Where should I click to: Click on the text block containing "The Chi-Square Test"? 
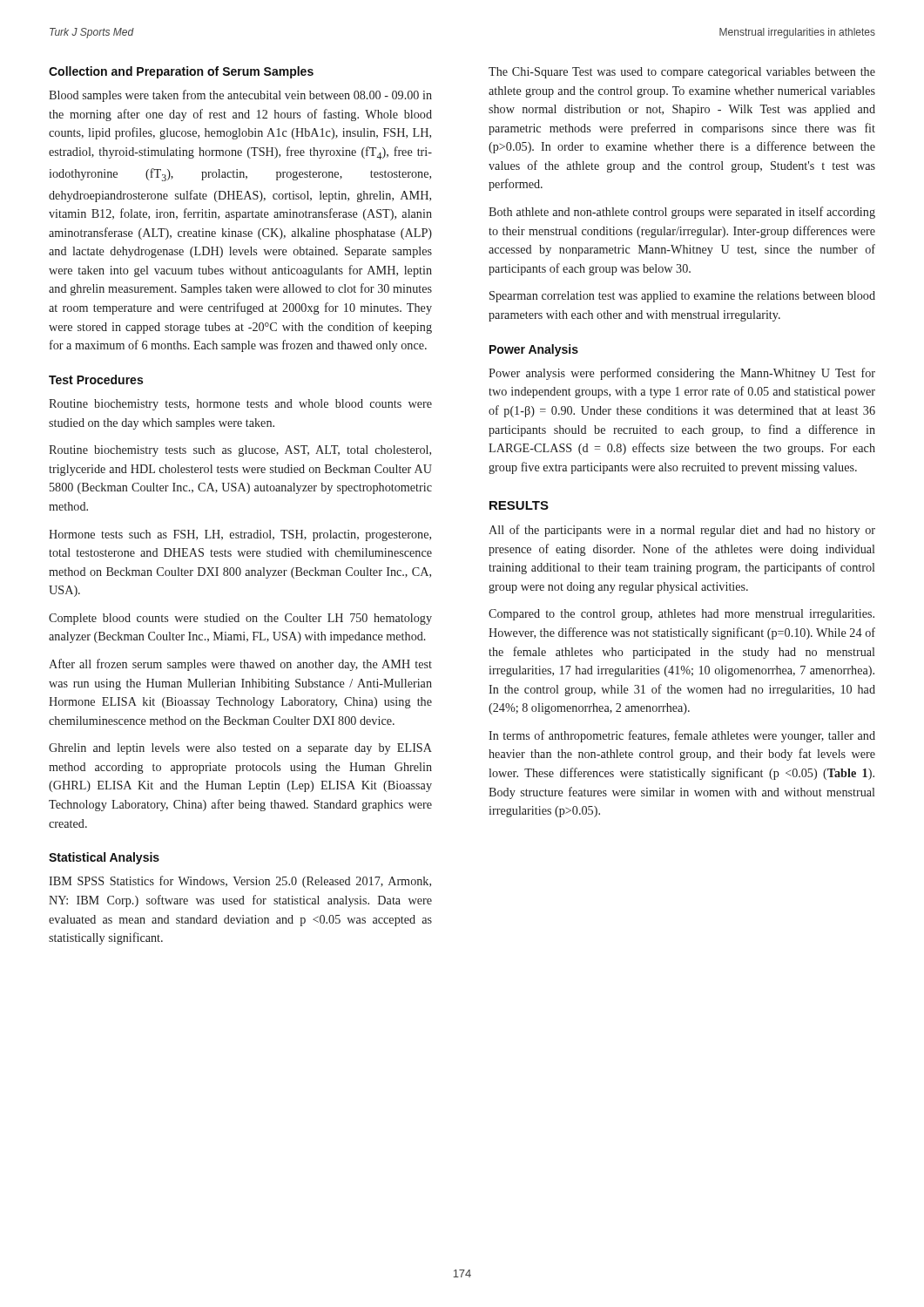(682, 129)
